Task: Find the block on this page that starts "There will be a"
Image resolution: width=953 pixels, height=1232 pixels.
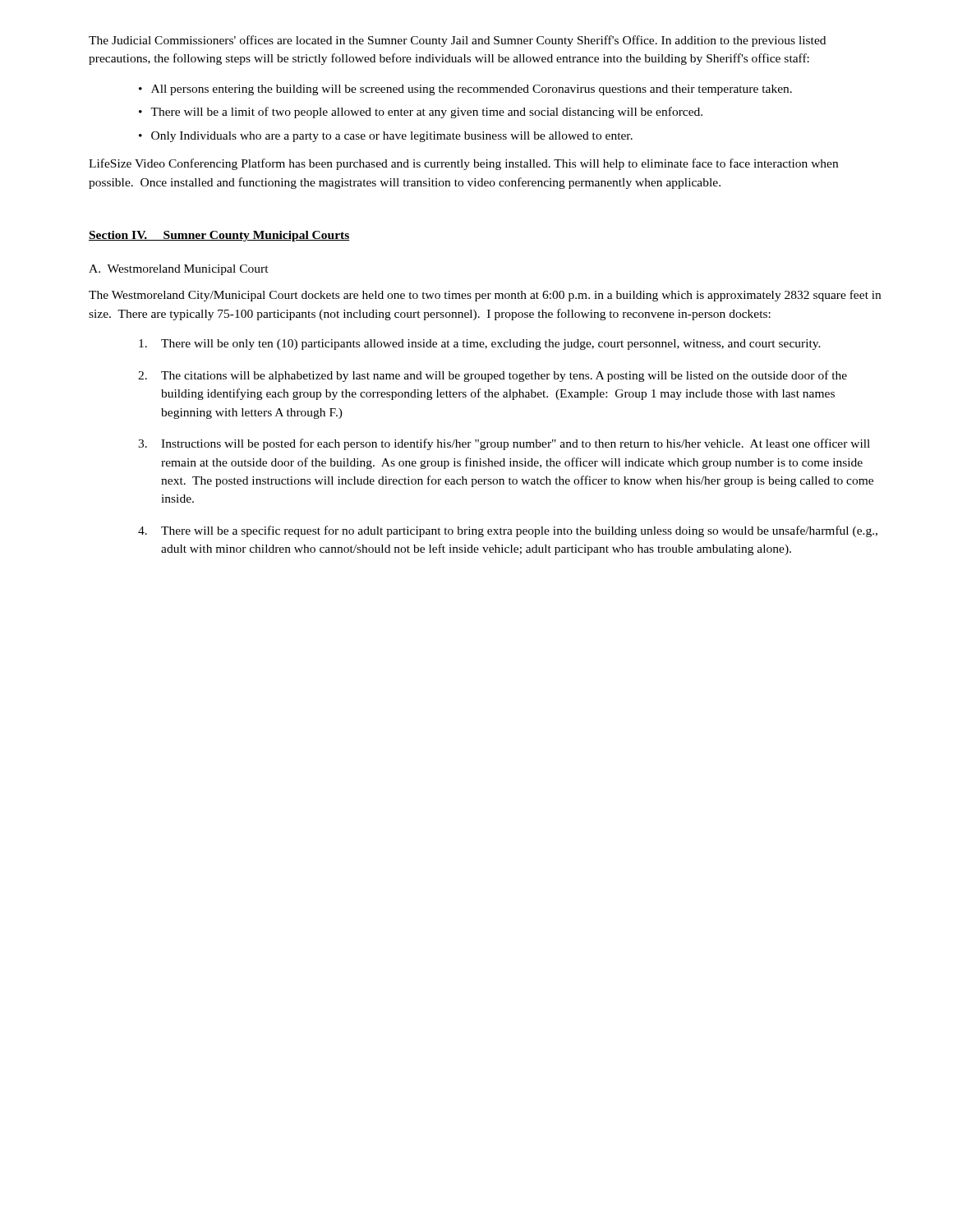Action: [x=427, y=112]
